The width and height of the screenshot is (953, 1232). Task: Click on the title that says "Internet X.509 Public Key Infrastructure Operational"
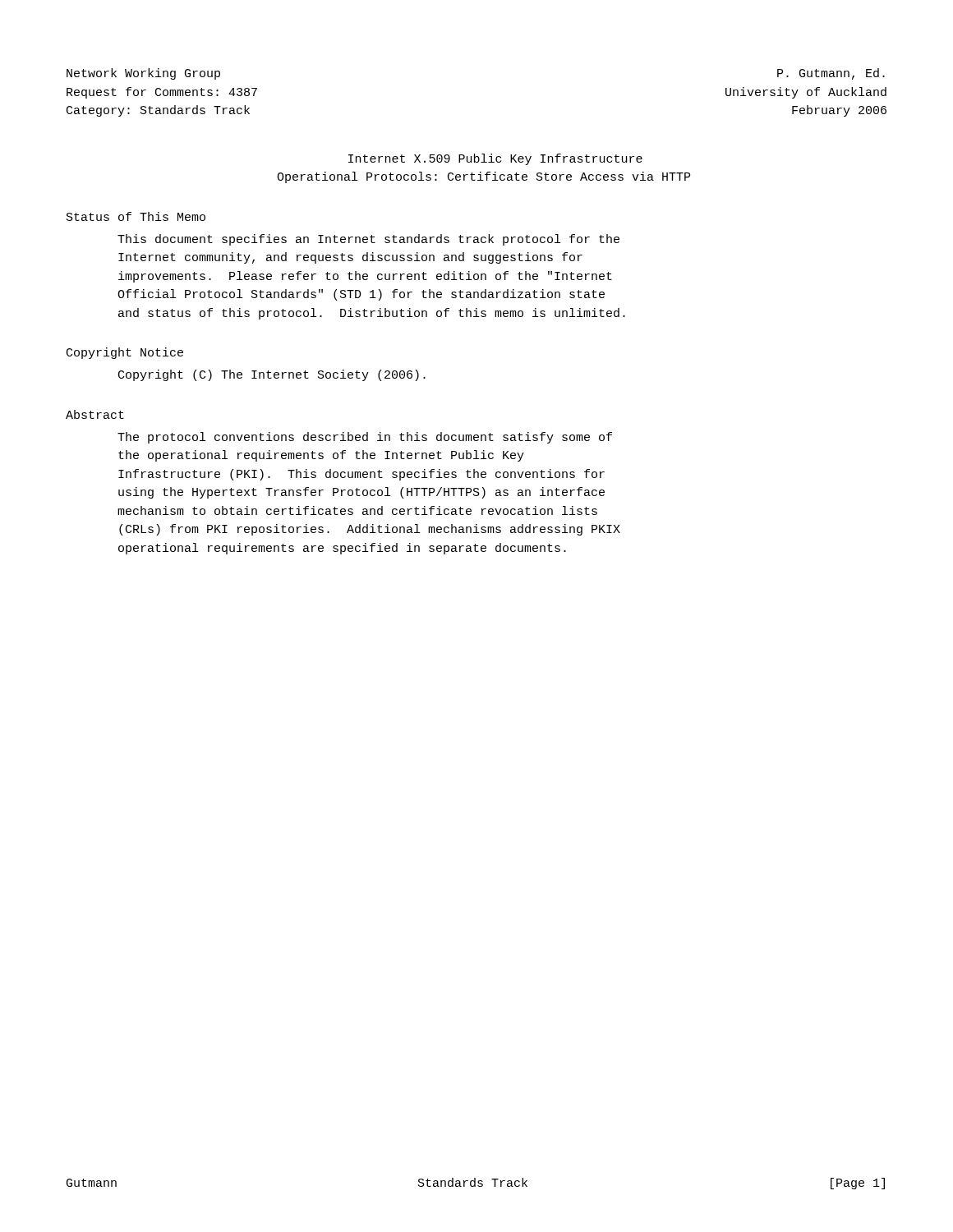coord(476,169)
